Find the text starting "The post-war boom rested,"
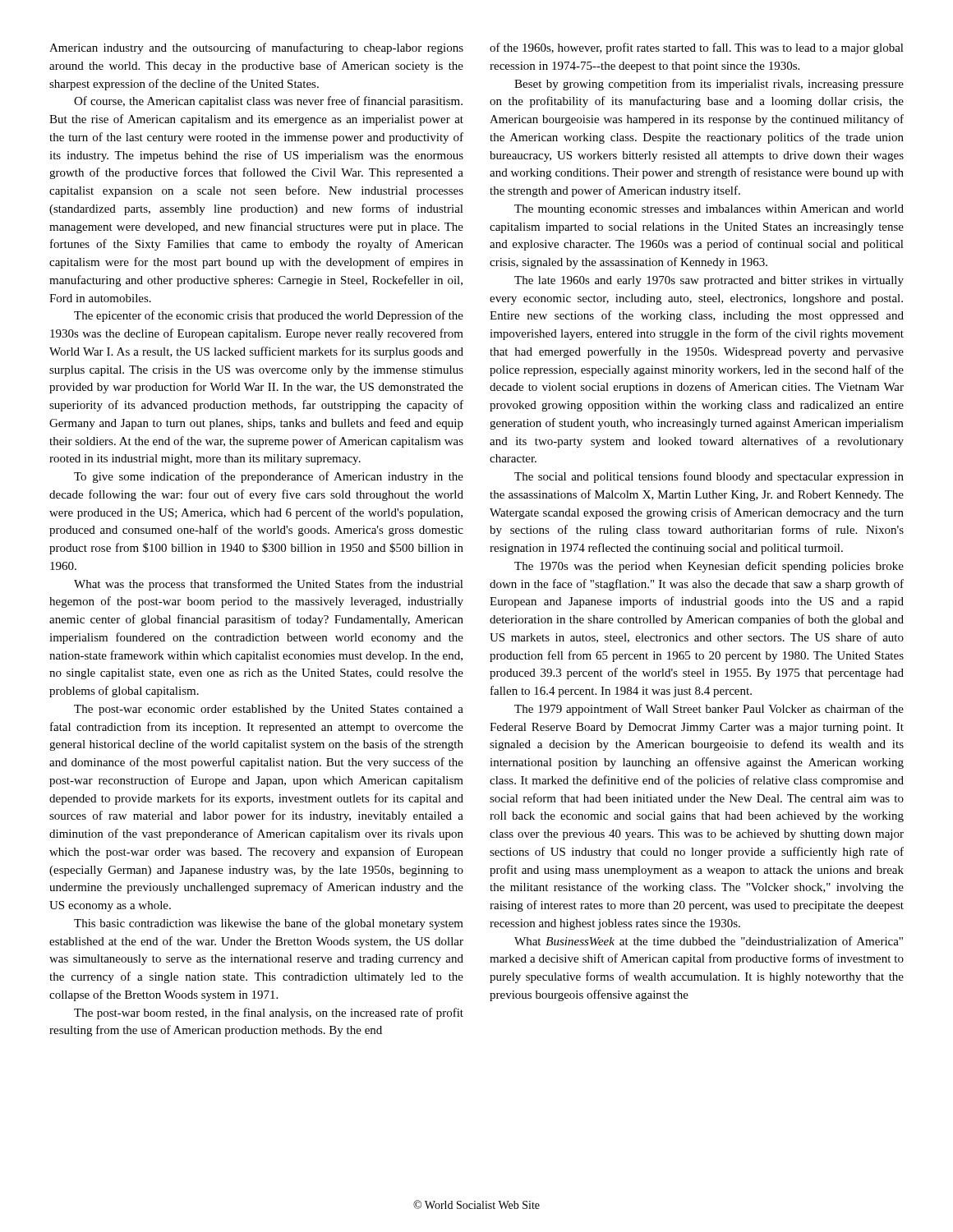 tap(256, 1022)
